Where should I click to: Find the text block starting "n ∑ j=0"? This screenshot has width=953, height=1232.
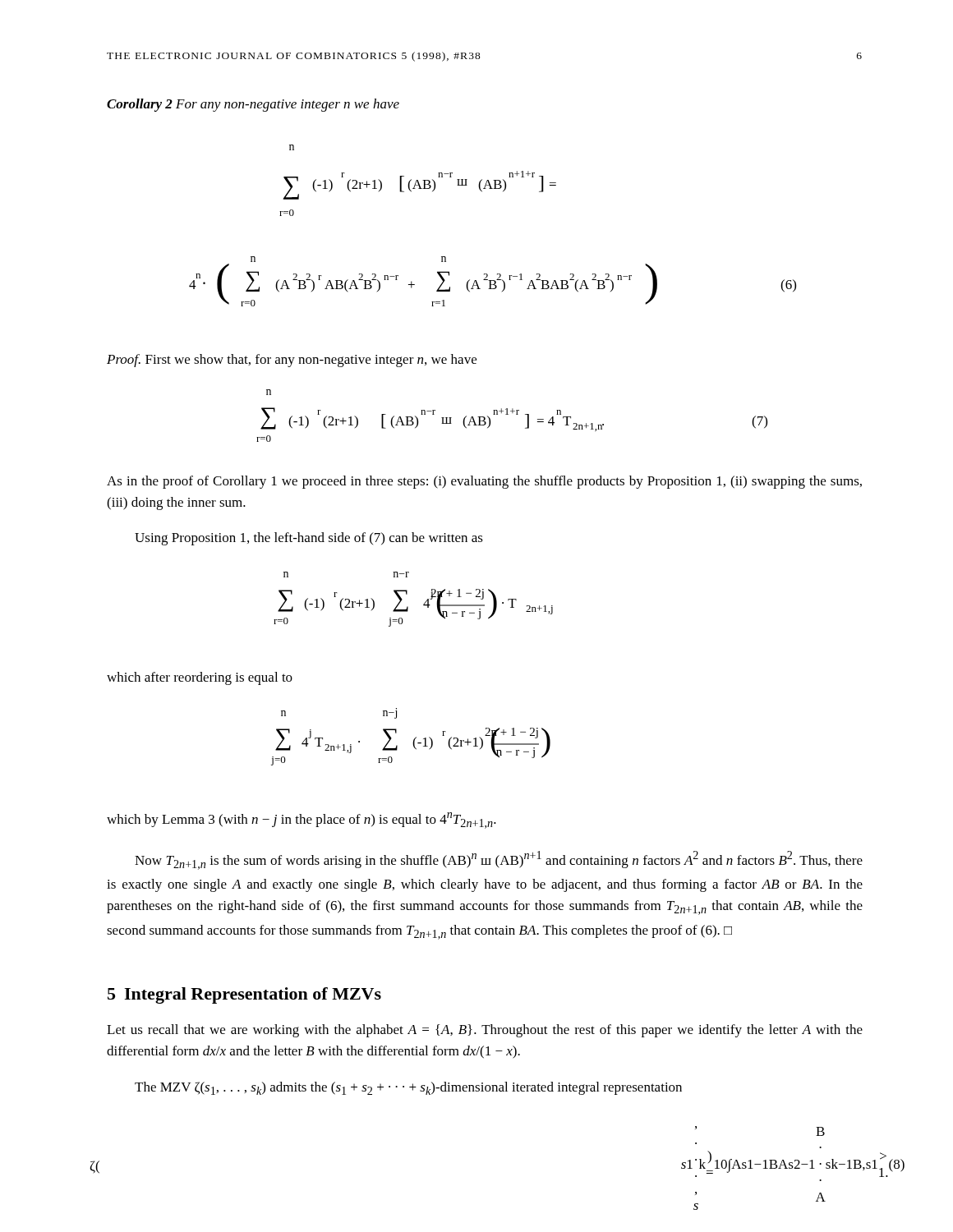tap(485, 747)
